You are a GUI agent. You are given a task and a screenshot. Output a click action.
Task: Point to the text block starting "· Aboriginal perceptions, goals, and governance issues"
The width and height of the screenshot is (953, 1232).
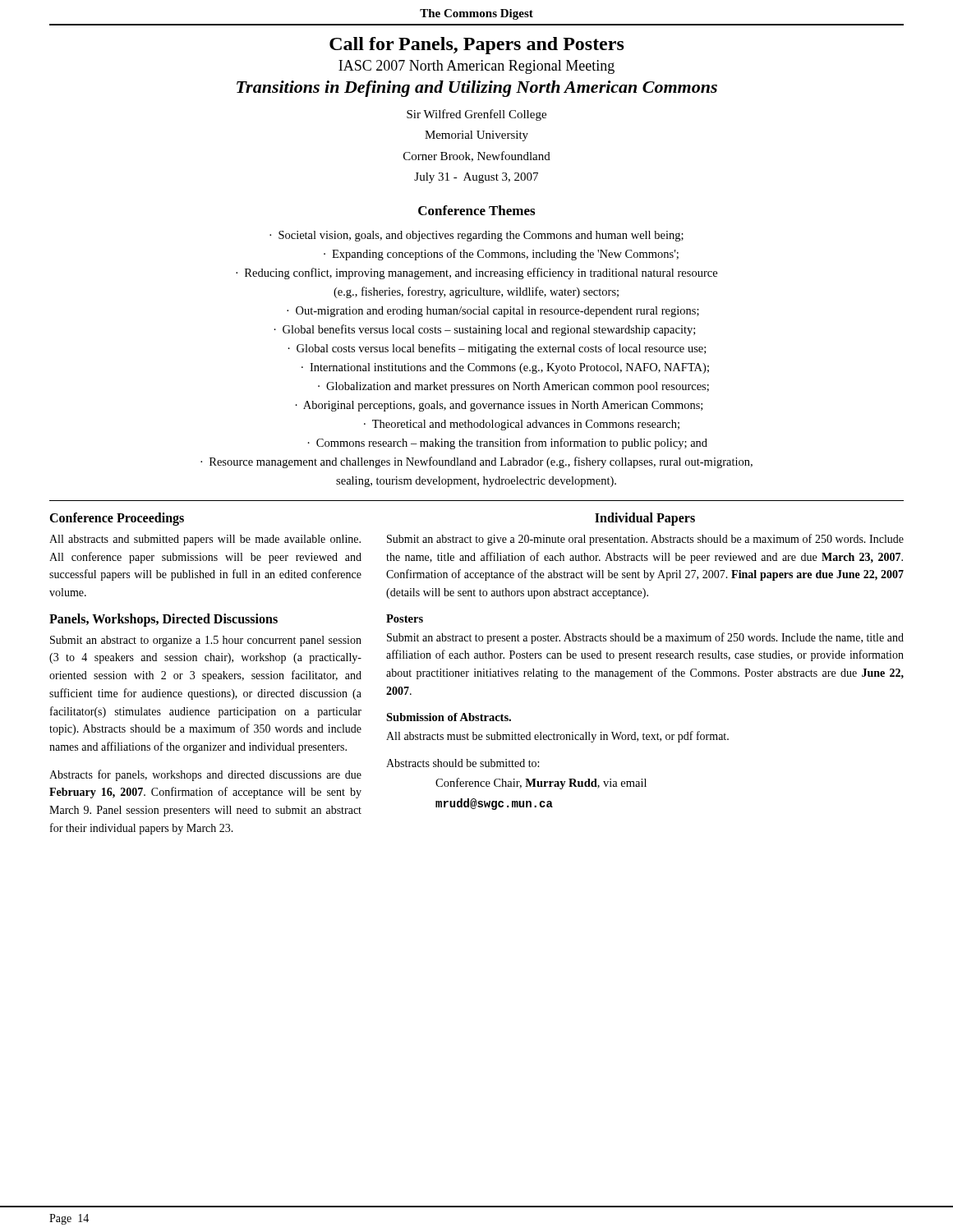pyautogui.click(x=499, y=405)
